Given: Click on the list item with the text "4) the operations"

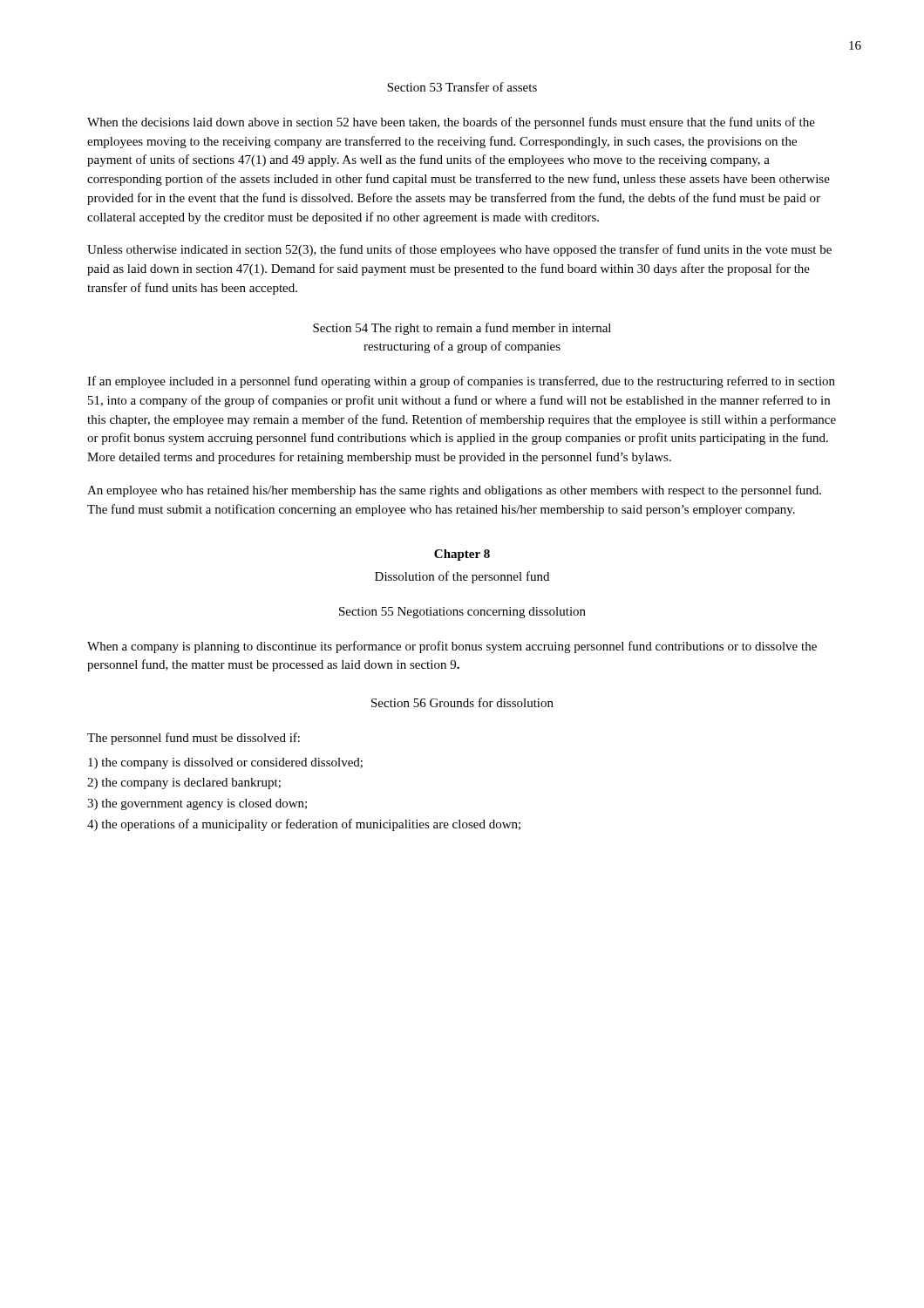Looking at the screenshot, I should [x=304, y=824].
